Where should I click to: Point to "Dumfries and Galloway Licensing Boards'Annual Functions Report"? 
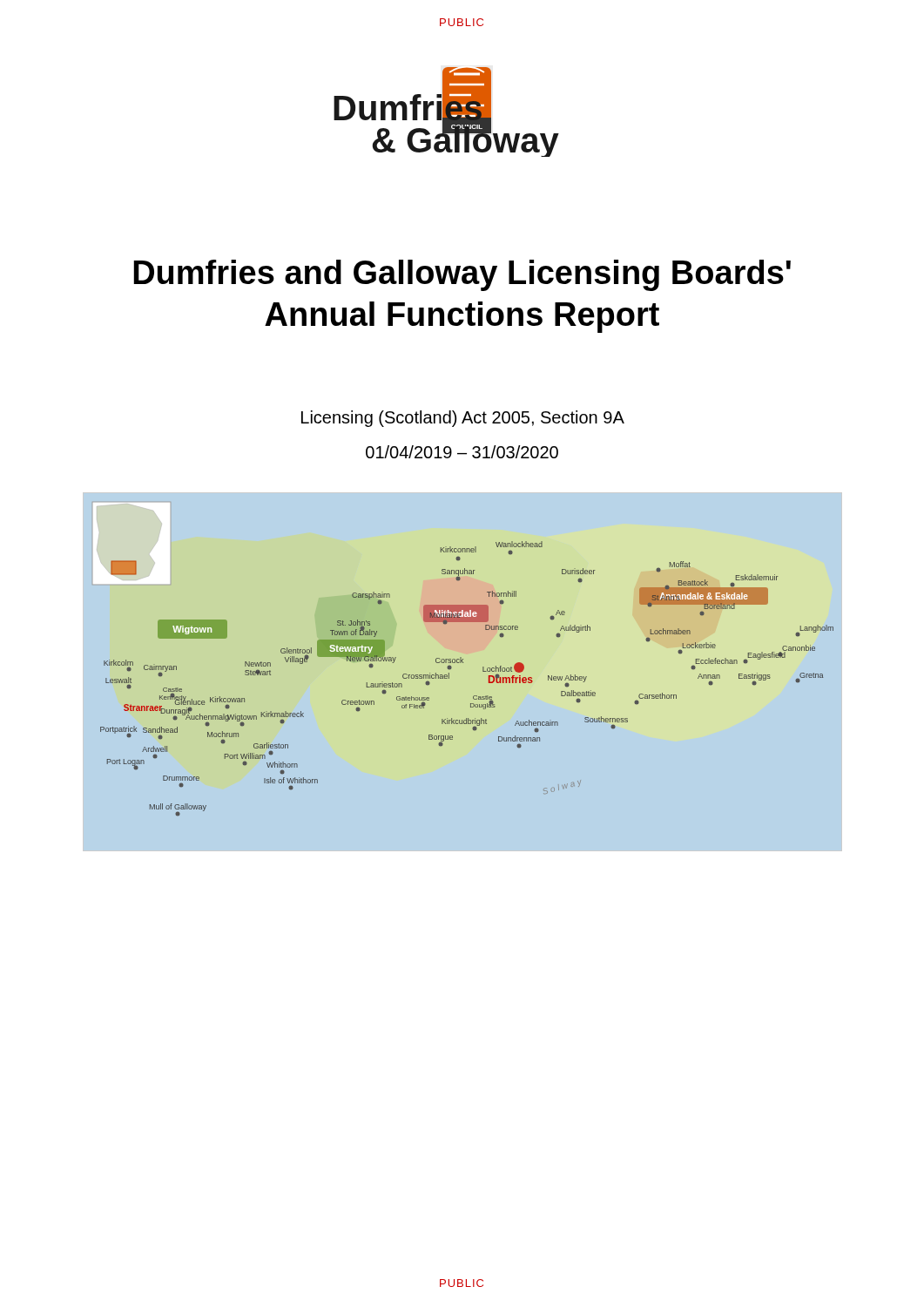click(462, 294)
